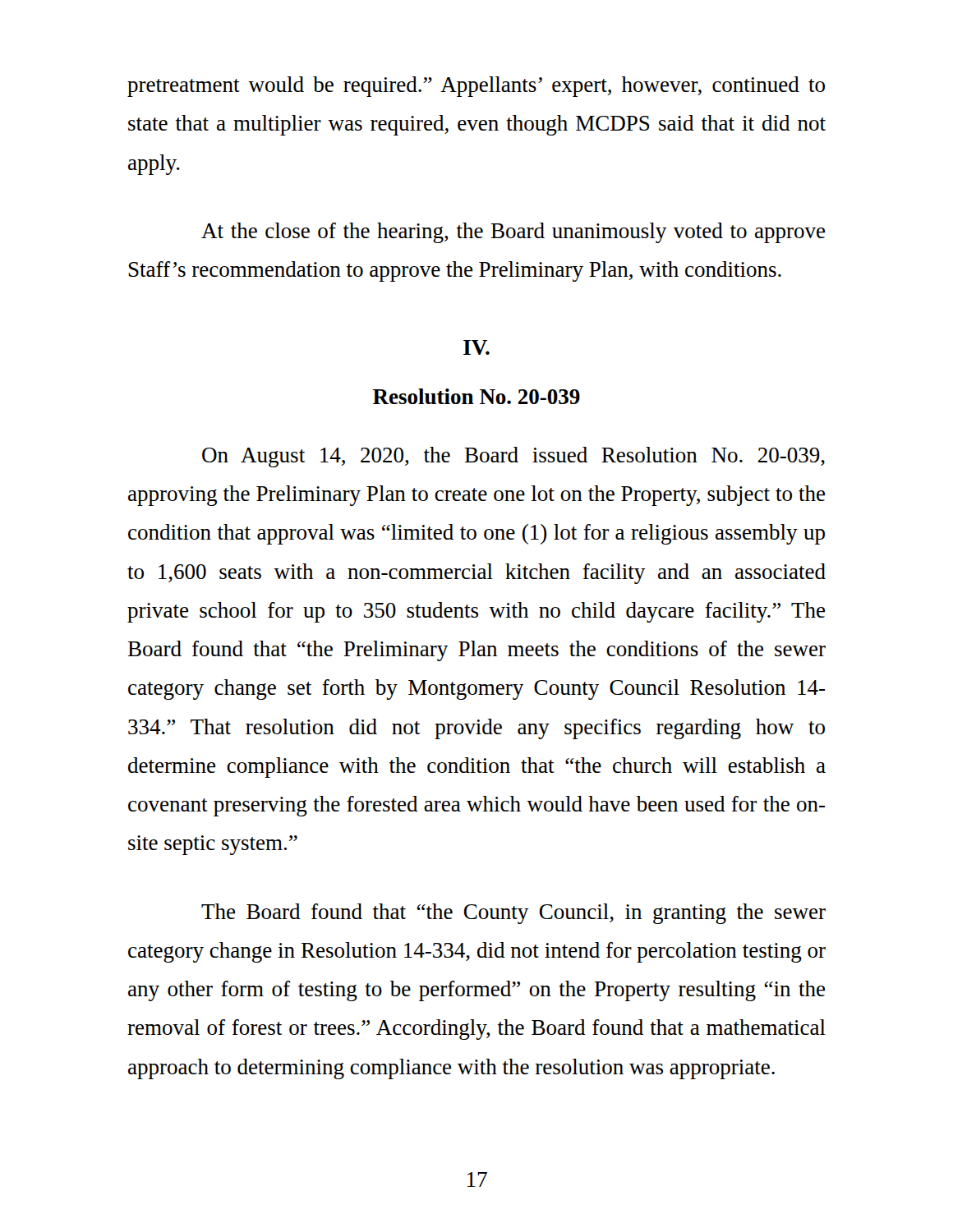Navigate to the passage starting "The Board found that"
Viewport: 953px width, 1232px height.
point(476,989)
